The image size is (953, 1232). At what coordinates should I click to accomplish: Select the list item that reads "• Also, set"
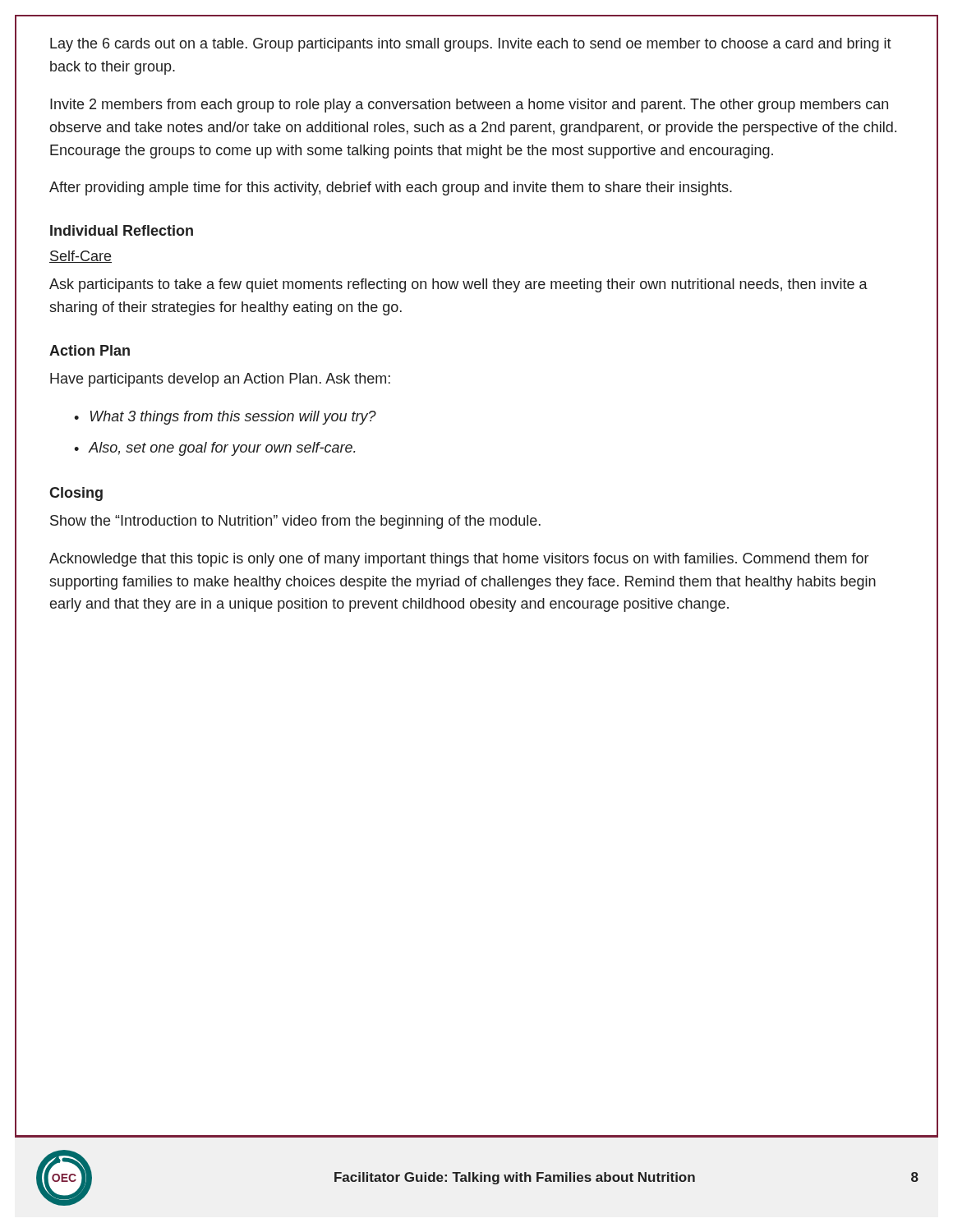[x=215, y=449]
